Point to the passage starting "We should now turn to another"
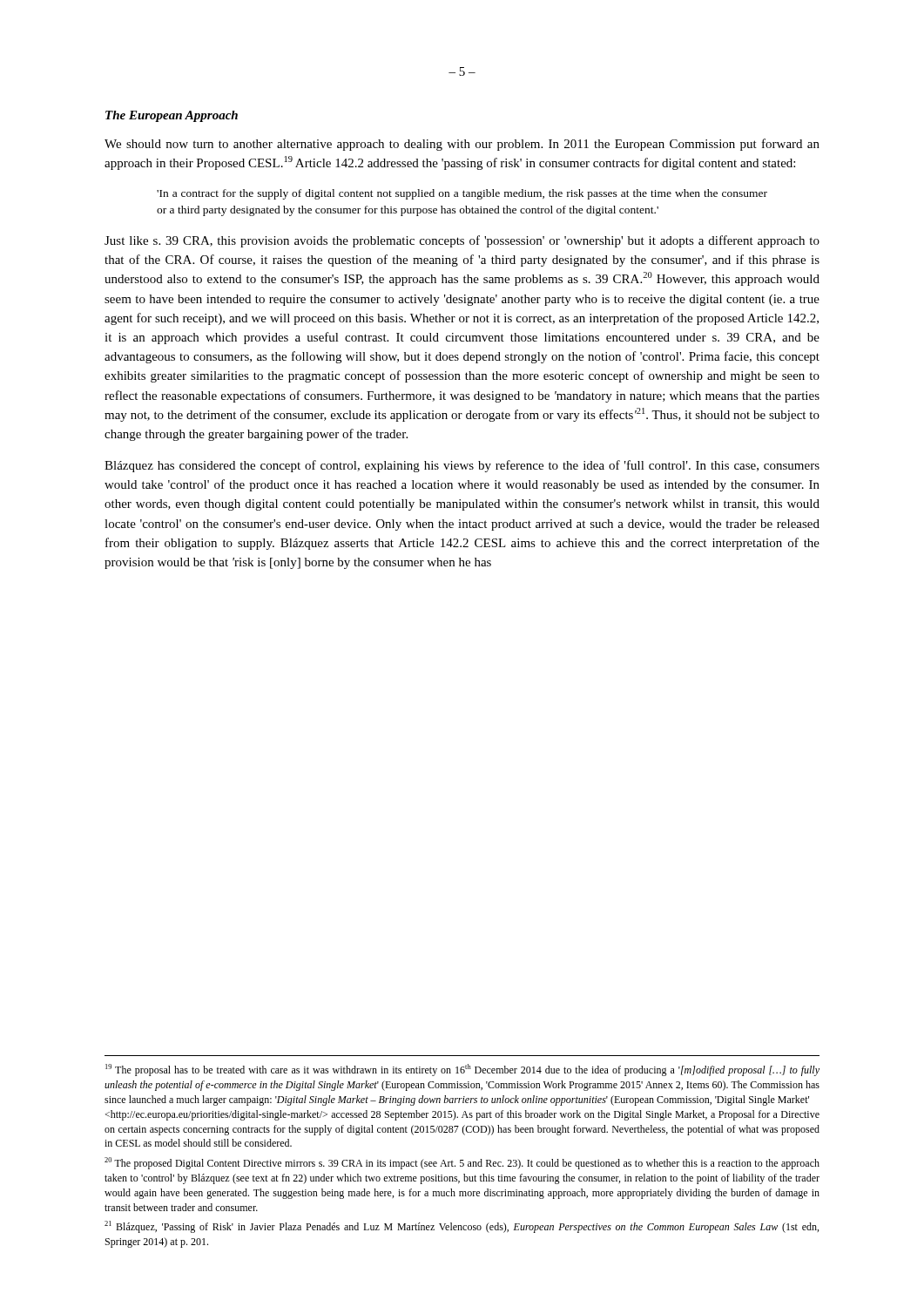 pos(462,153)
